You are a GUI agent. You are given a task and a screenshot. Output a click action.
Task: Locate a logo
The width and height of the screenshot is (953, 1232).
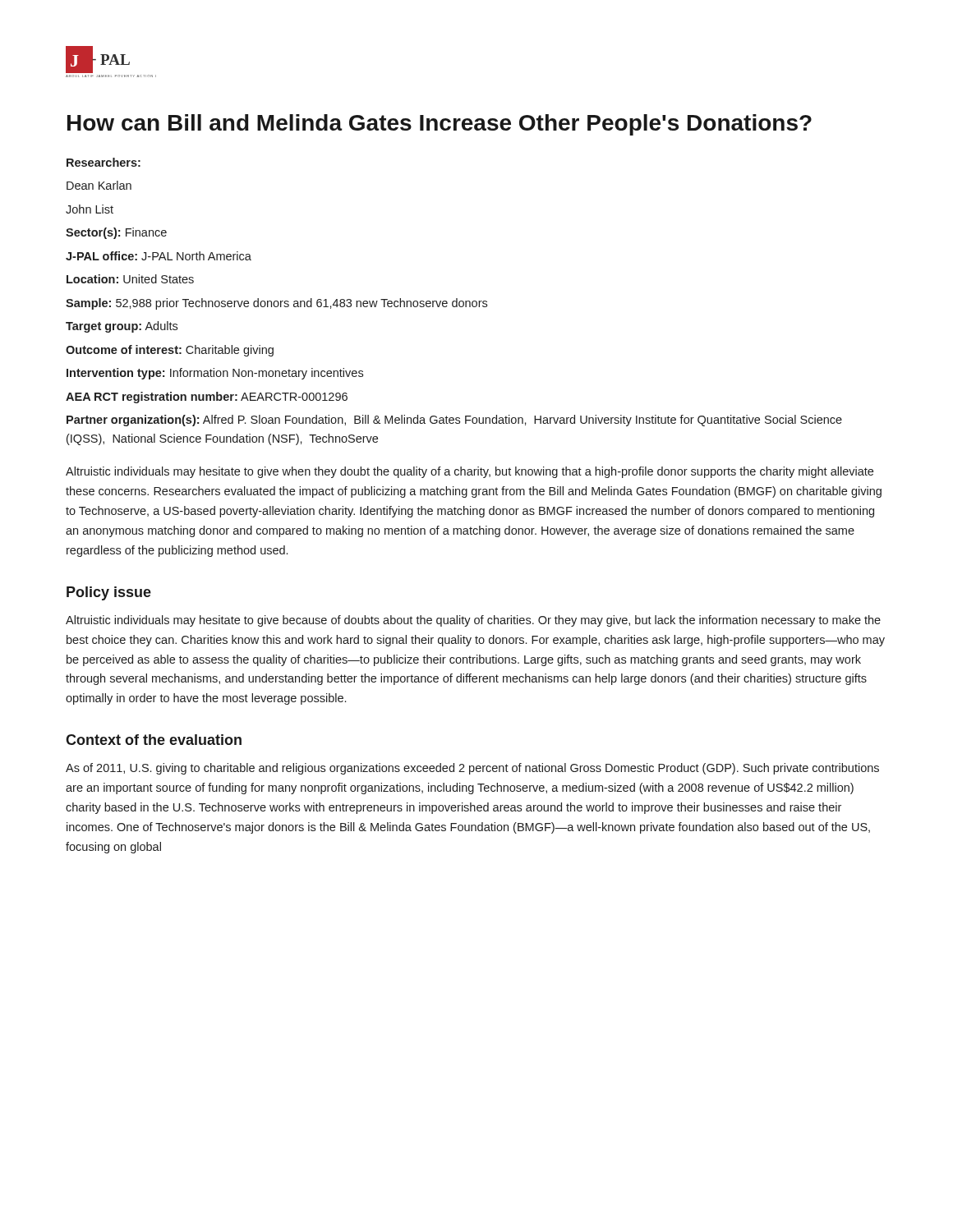tap(476, 62)
